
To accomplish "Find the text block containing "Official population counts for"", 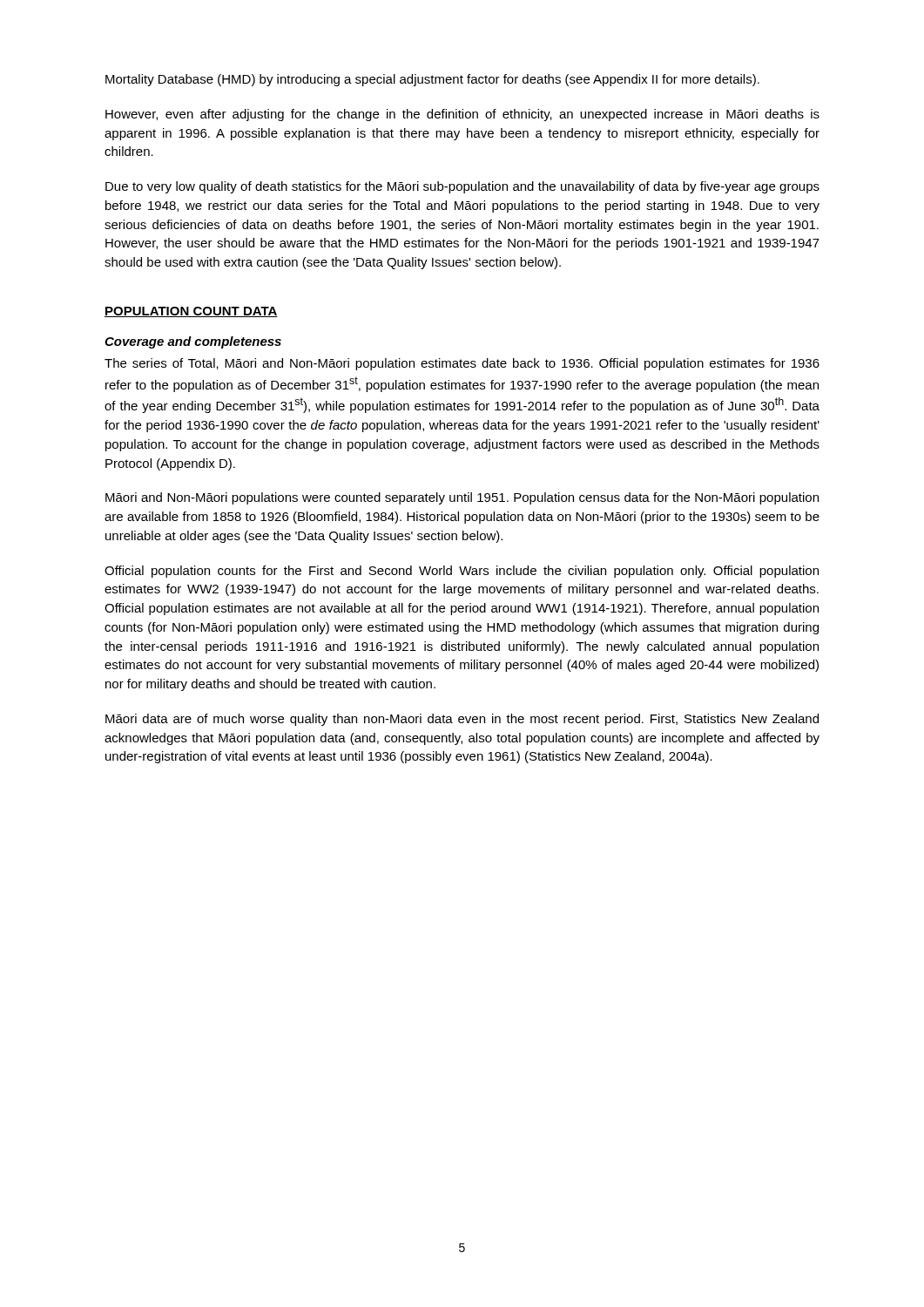I will pos(462,627).
